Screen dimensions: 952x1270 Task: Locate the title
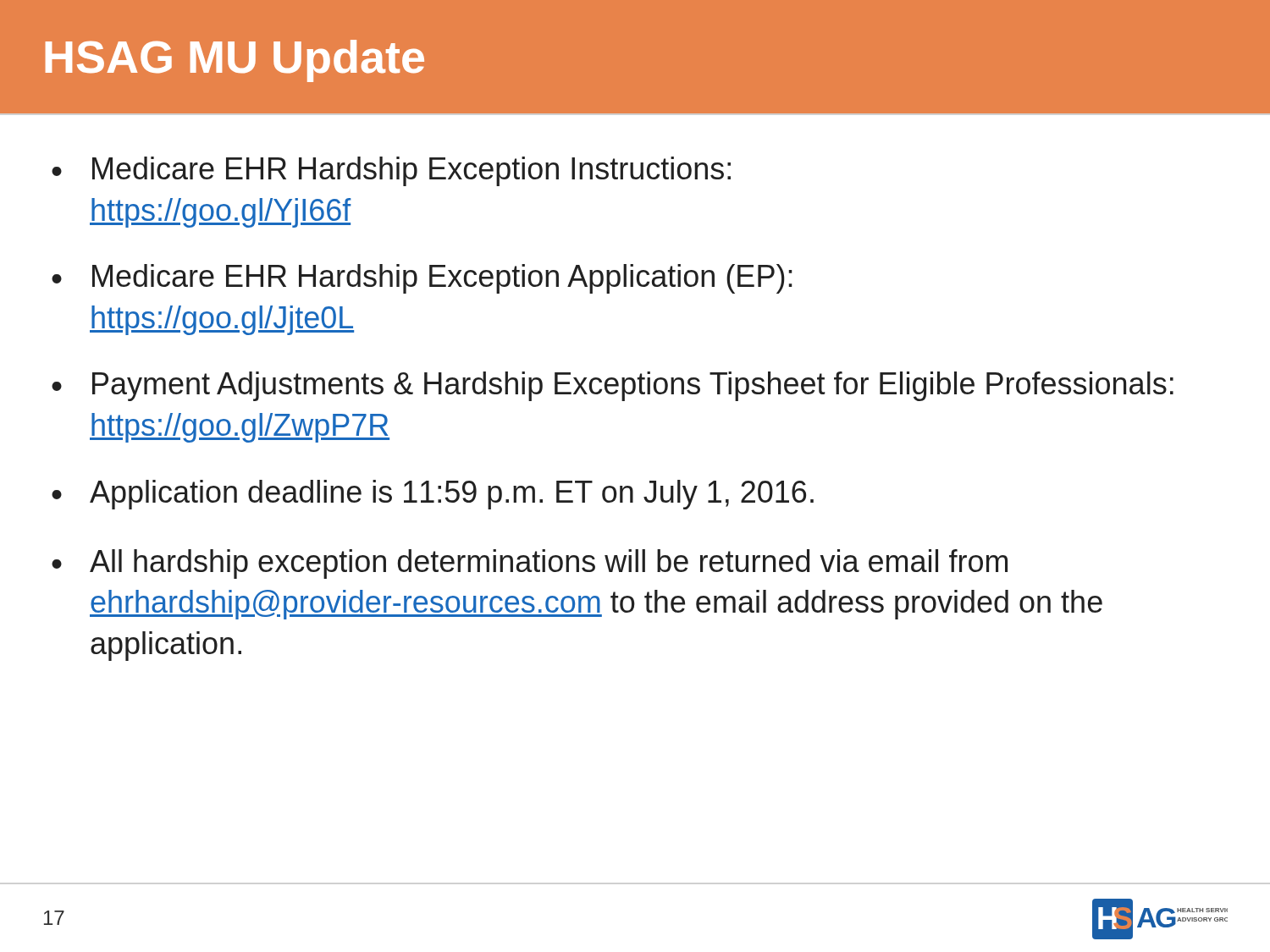click(x=234, y=57)
